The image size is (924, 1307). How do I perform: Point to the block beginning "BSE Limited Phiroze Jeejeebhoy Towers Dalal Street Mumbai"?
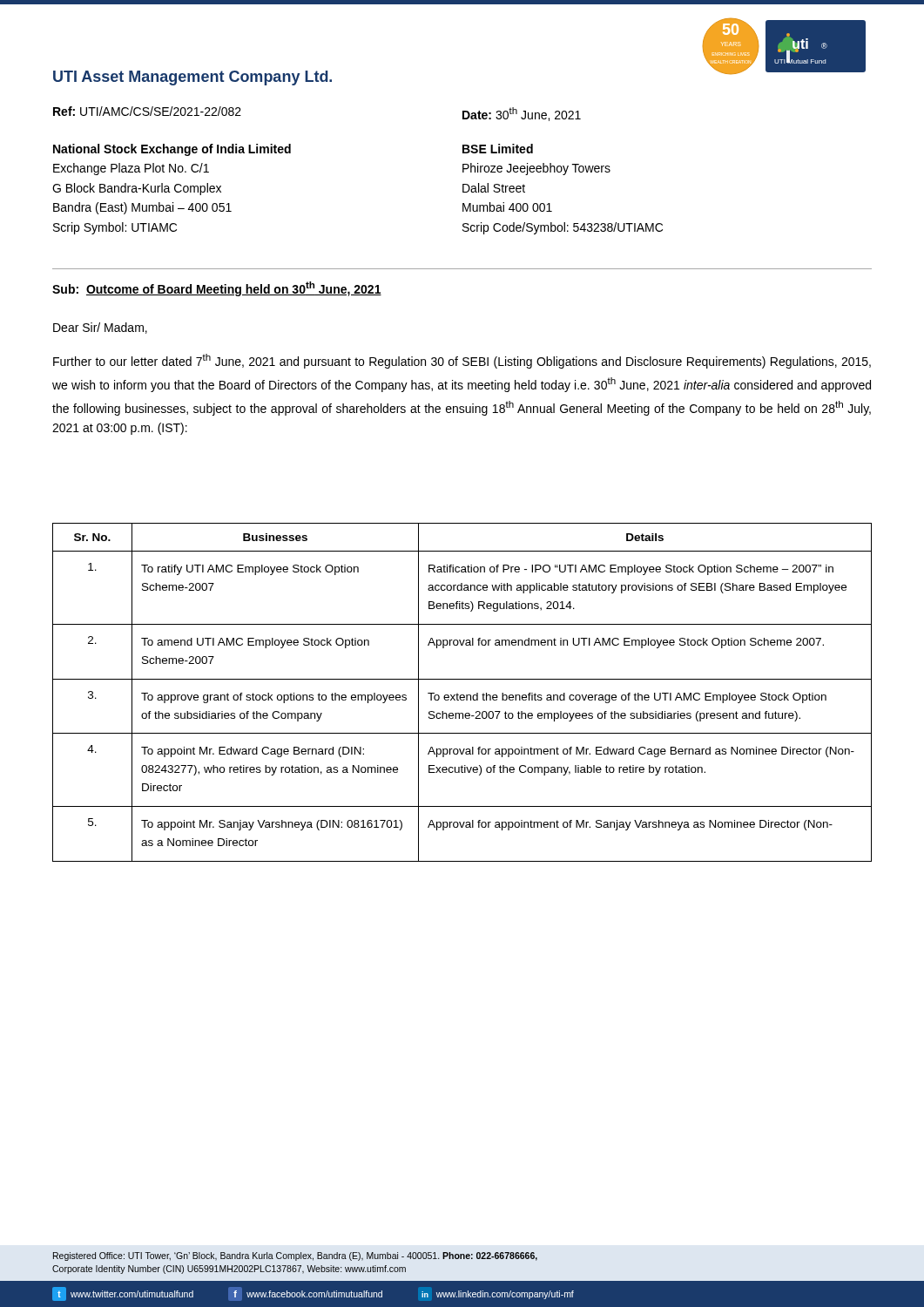point(498,149)
